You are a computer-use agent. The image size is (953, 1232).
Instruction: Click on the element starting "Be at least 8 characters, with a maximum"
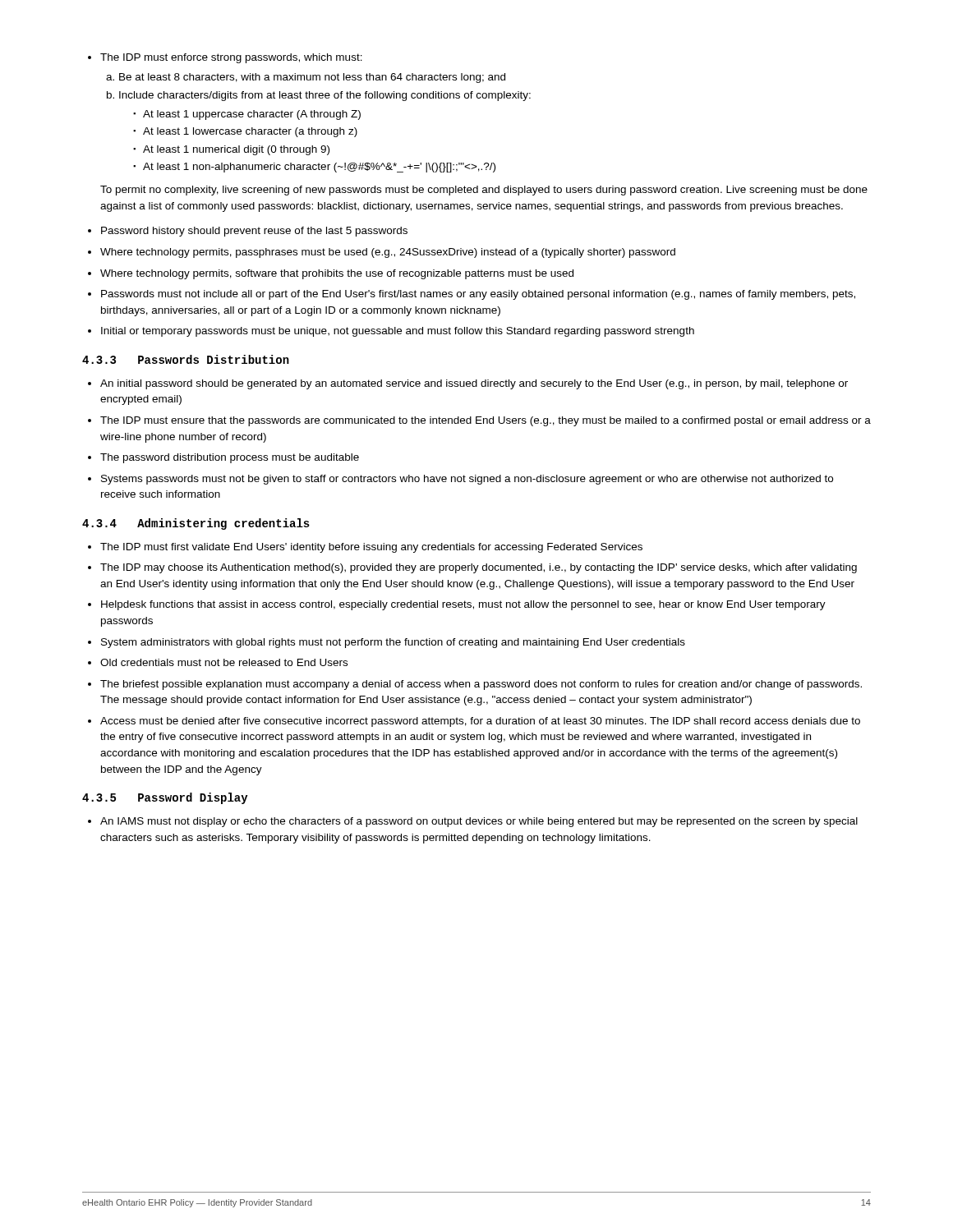(312, 76)
